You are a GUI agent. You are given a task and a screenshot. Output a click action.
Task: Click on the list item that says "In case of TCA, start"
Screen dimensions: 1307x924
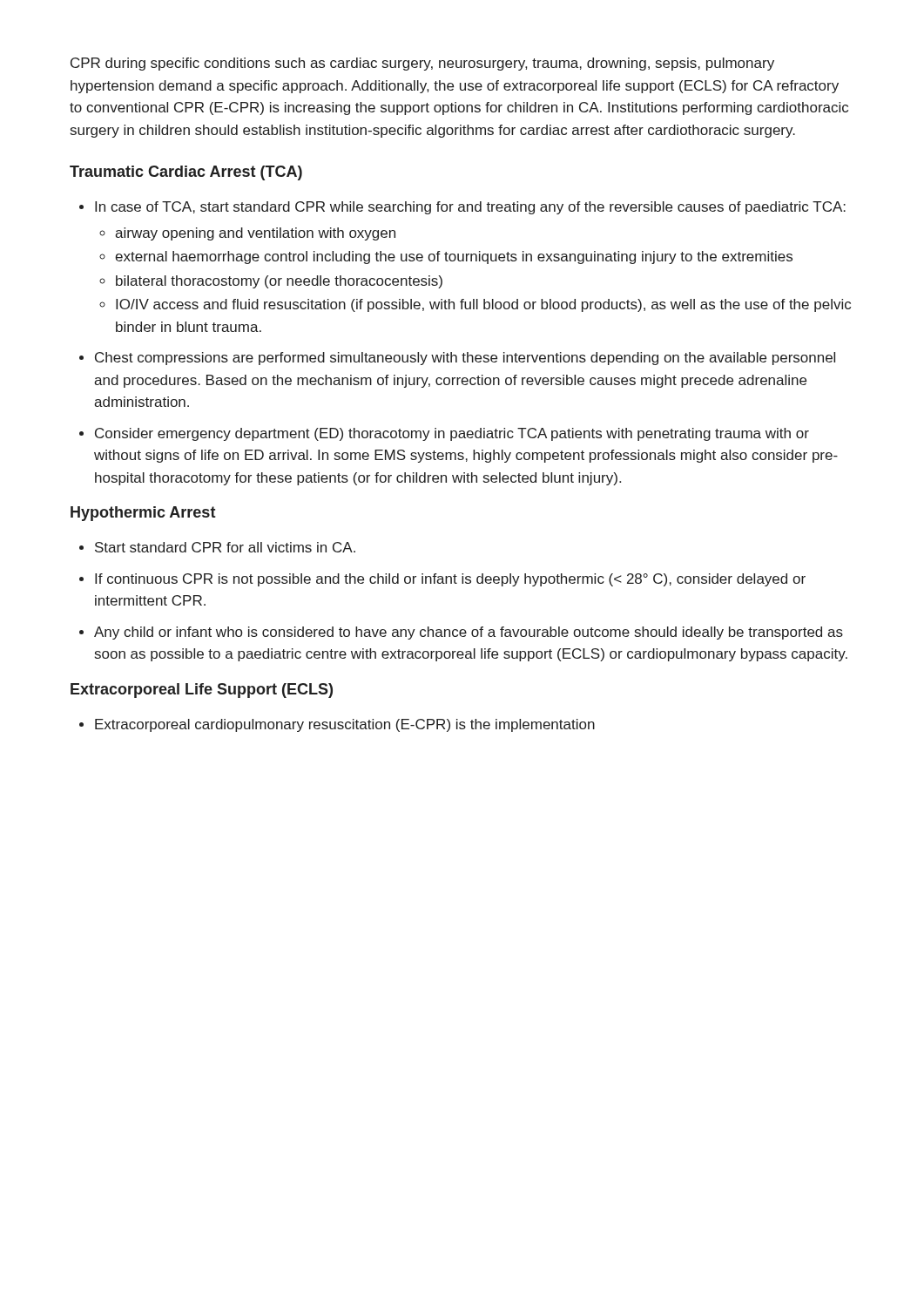click(x=474, y=268)
